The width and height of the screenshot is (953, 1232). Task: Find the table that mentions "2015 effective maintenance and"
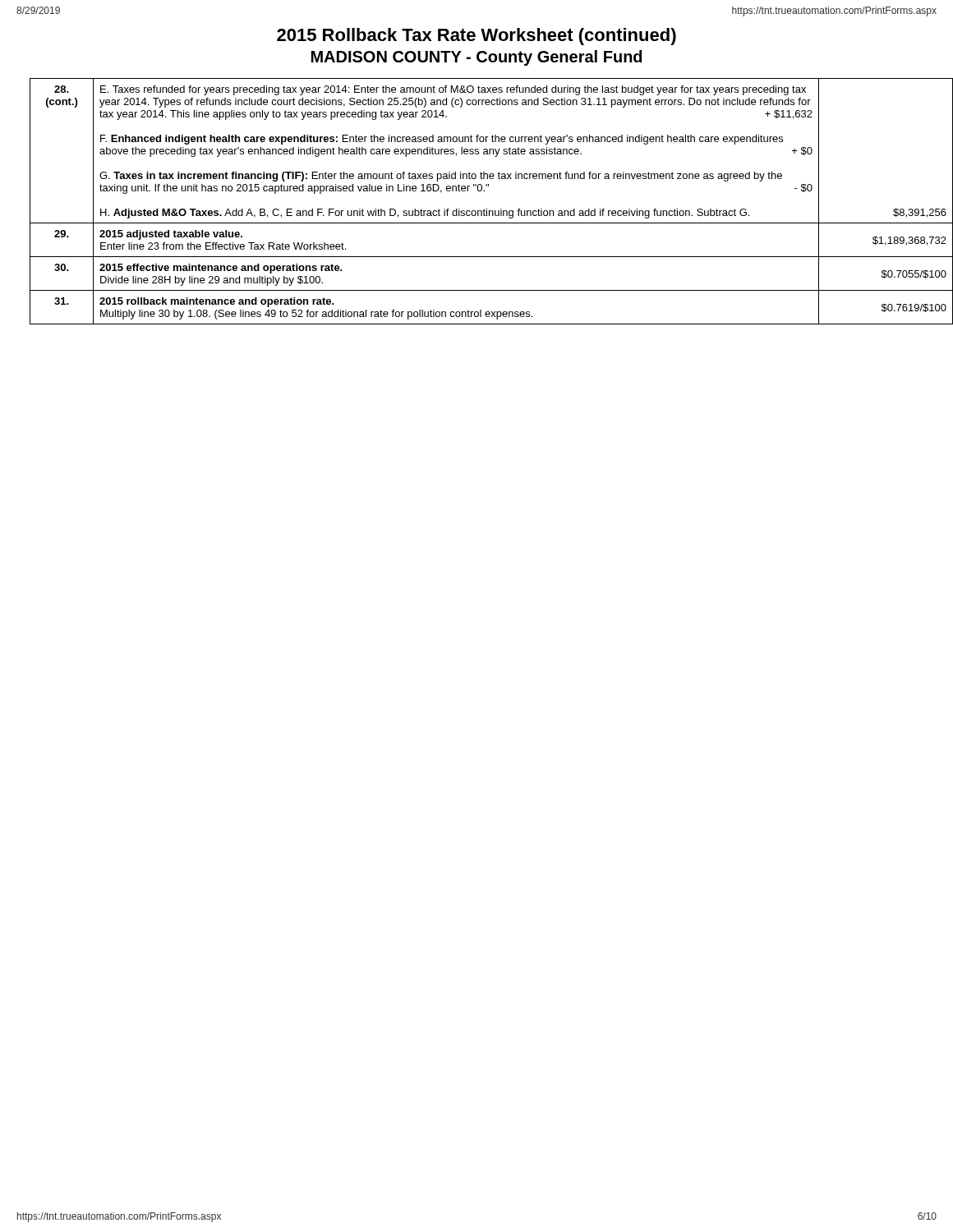[476, 201]
